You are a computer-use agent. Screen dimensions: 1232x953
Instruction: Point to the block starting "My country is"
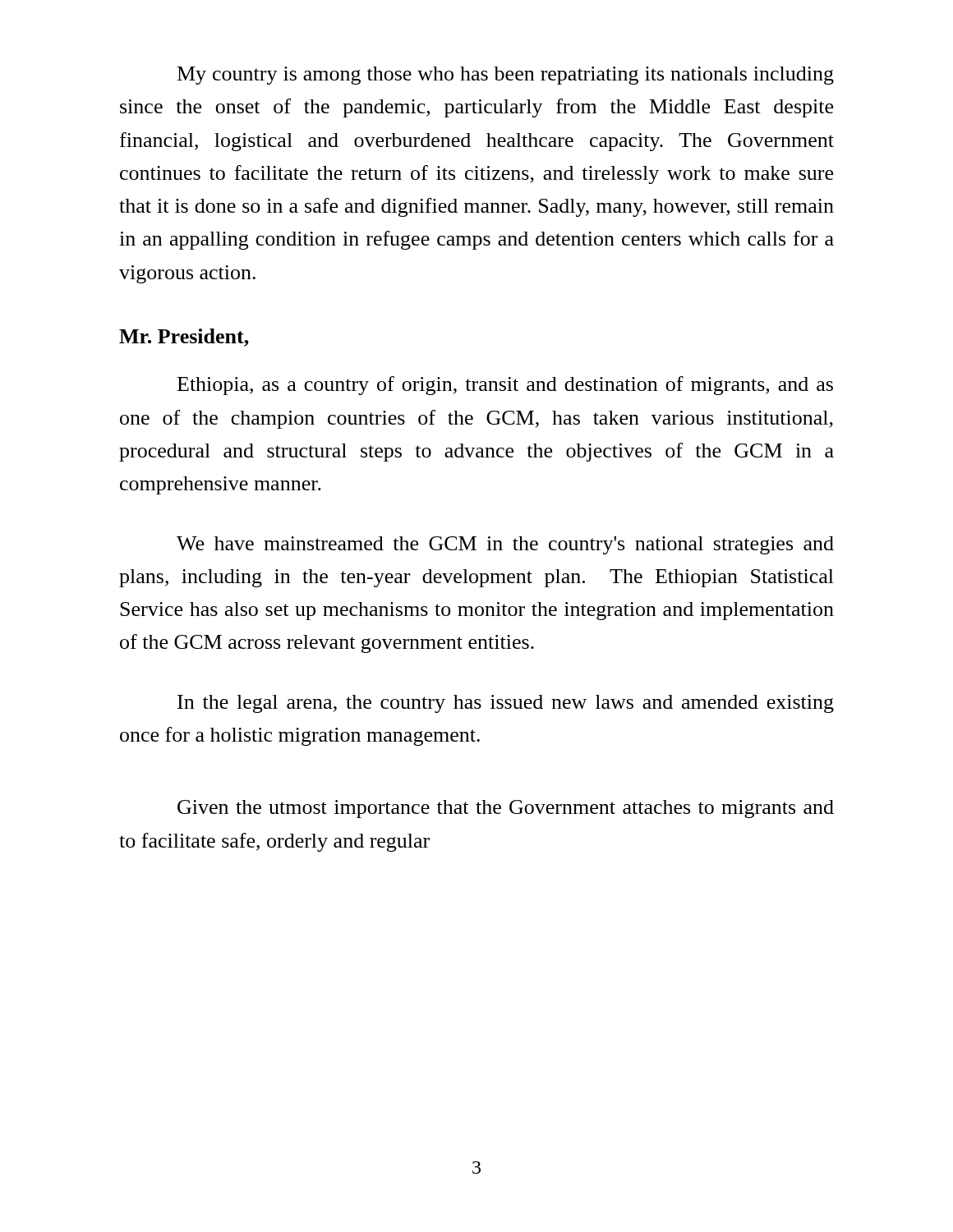476,173
